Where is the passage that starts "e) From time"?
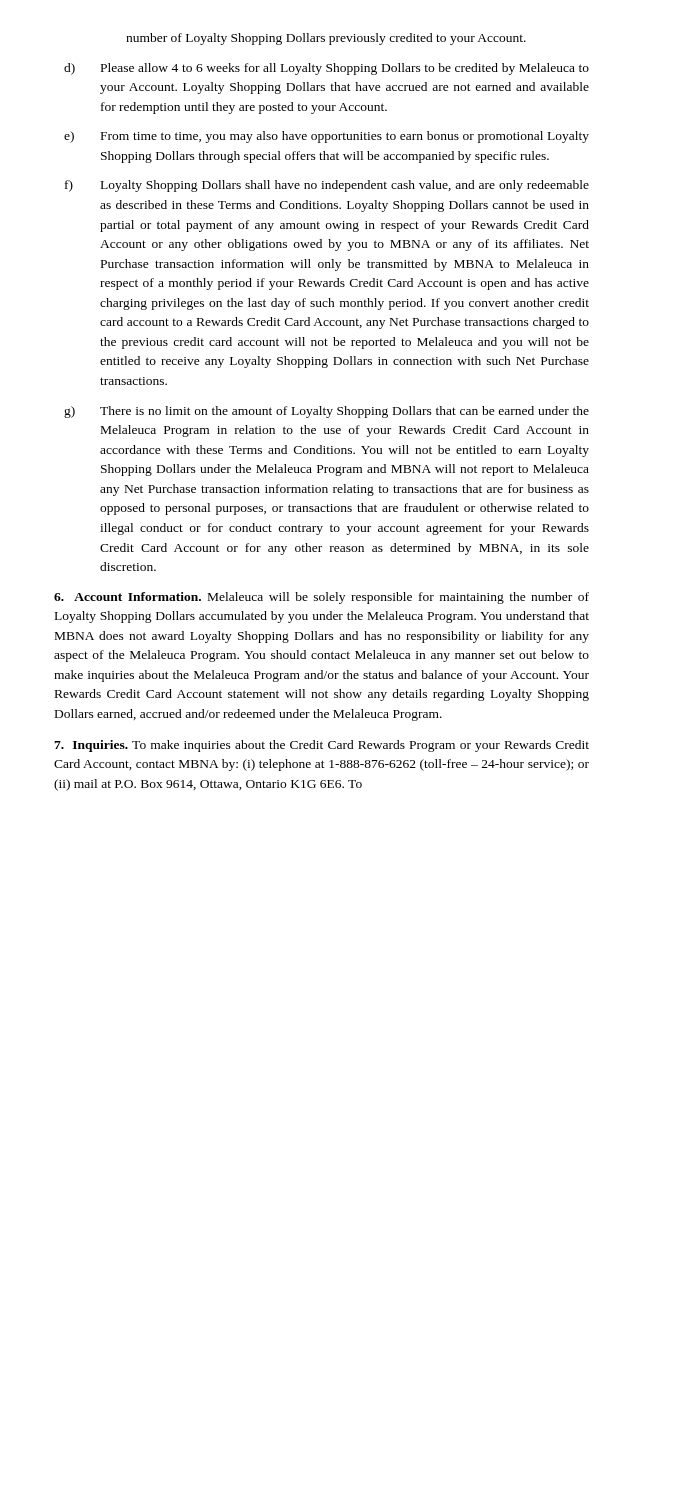The height and width of the screenshot is (1500, 683). (322, 146)
